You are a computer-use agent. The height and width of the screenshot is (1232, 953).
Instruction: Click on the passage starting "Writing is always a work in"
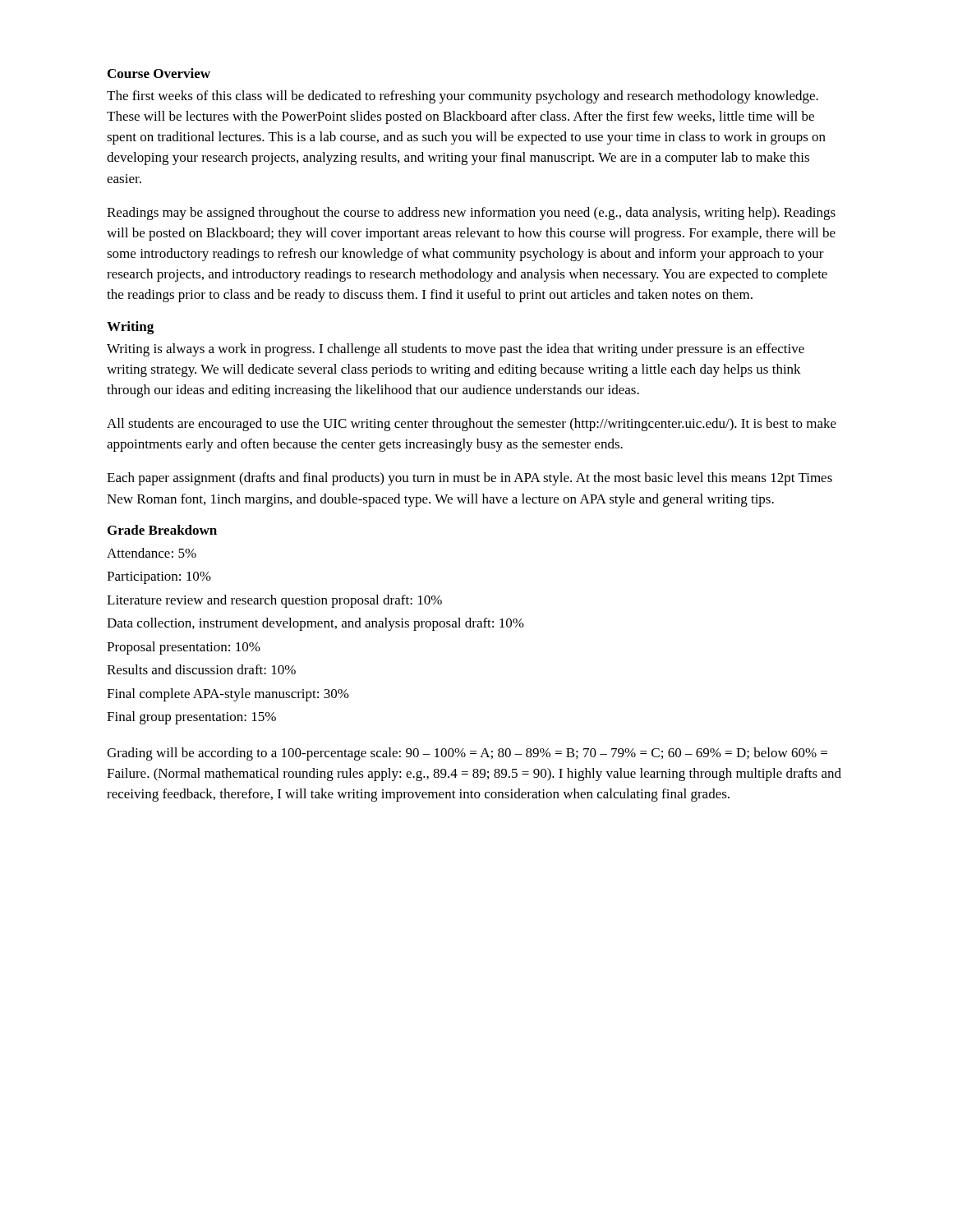[456, 369]
